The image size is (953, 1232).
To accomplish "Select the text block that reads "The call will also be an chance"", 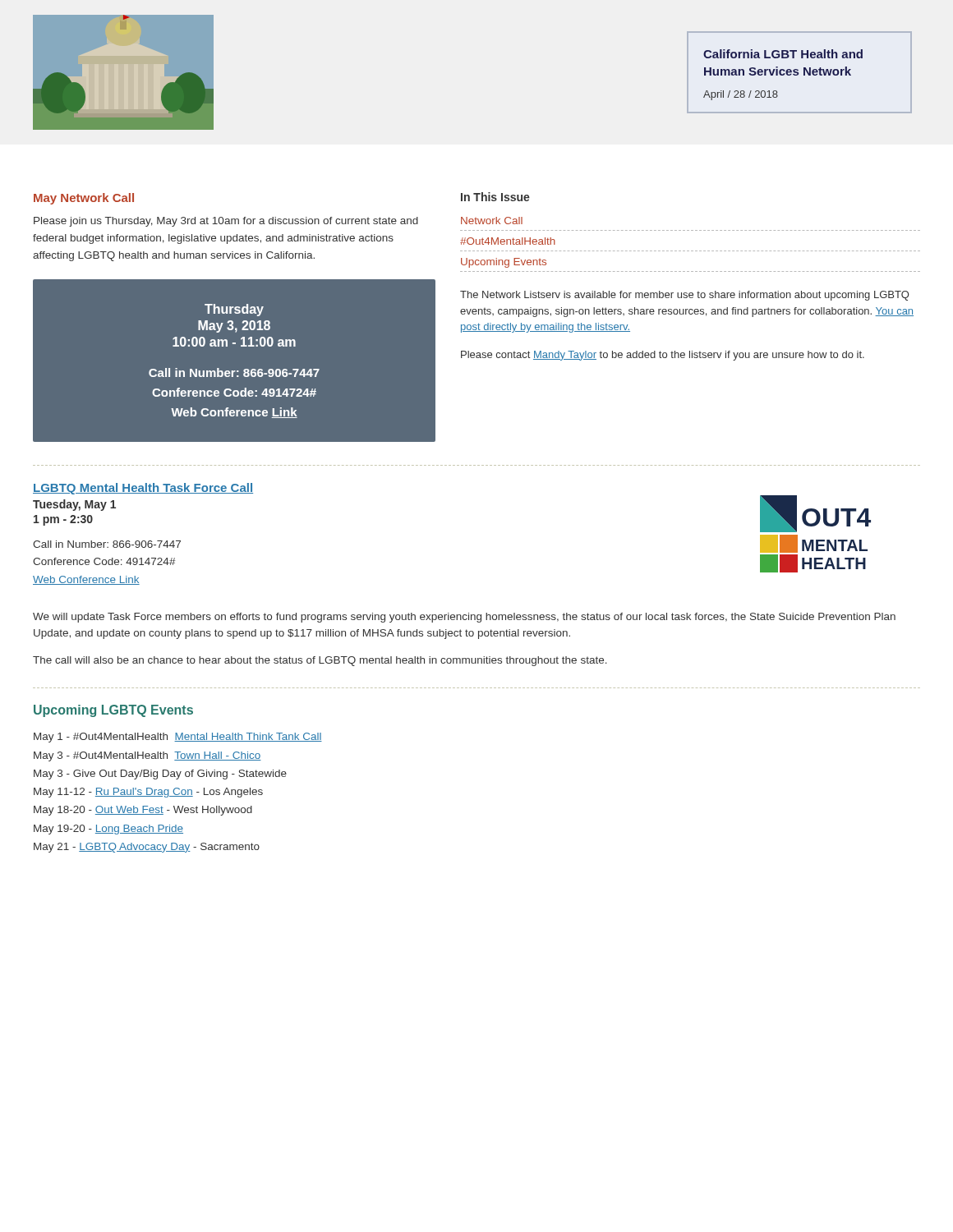I will click(x=320, y=660).
